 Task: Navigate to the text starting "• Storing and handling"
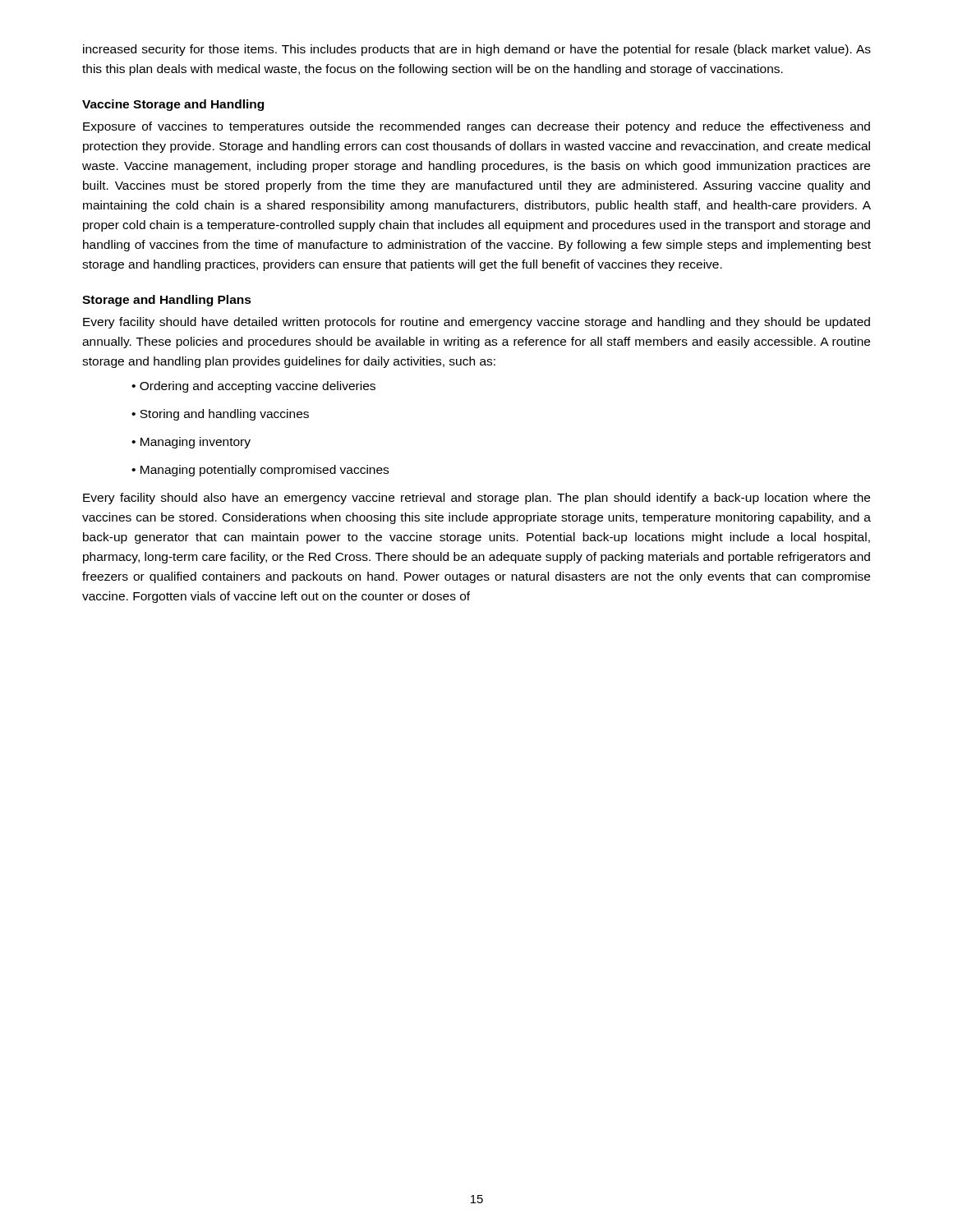[220, 414]
